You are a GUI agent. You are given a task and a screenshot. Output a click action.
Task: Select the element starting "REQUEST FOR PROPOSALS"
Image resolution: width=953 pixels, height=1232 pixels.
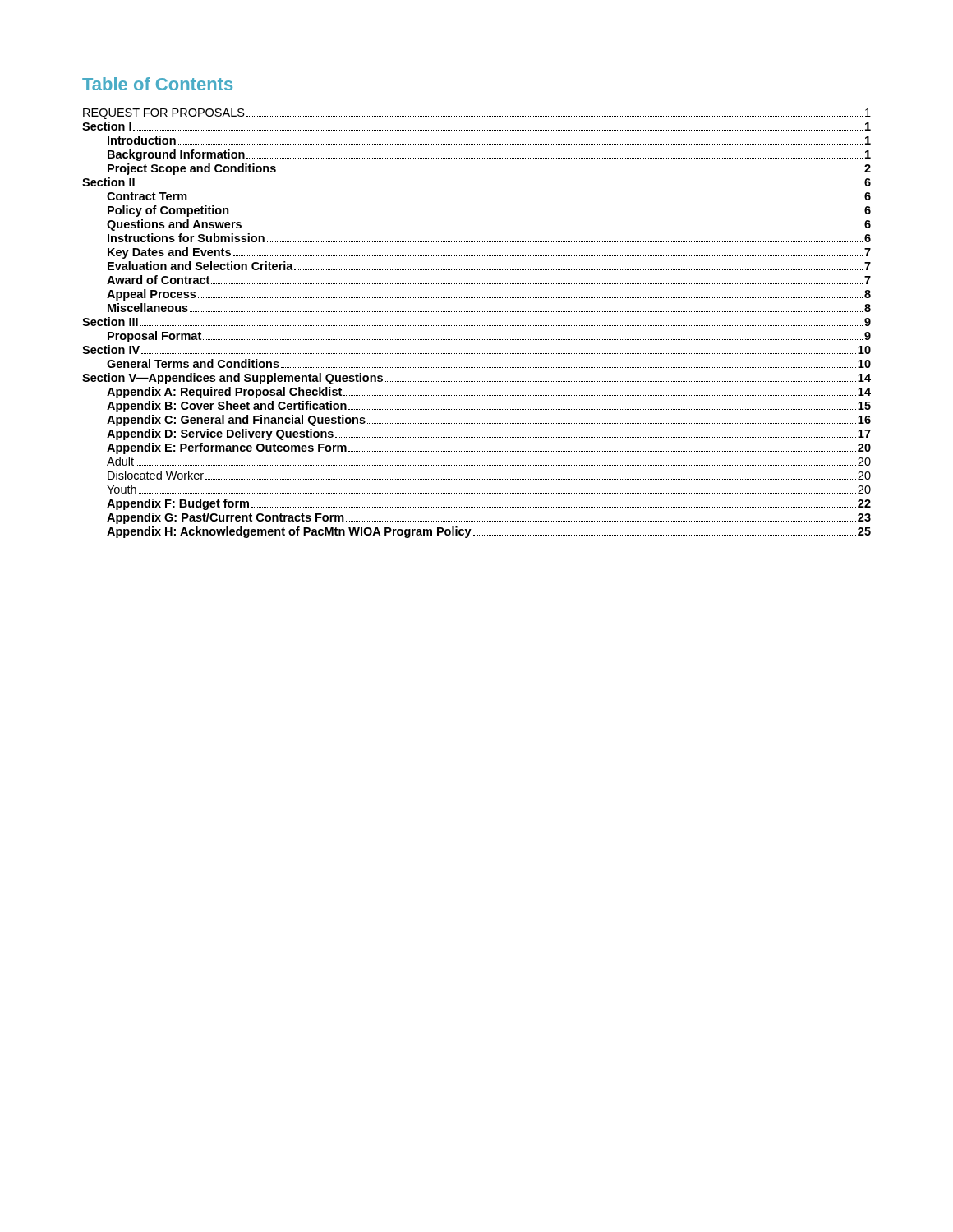coord(476,113)
